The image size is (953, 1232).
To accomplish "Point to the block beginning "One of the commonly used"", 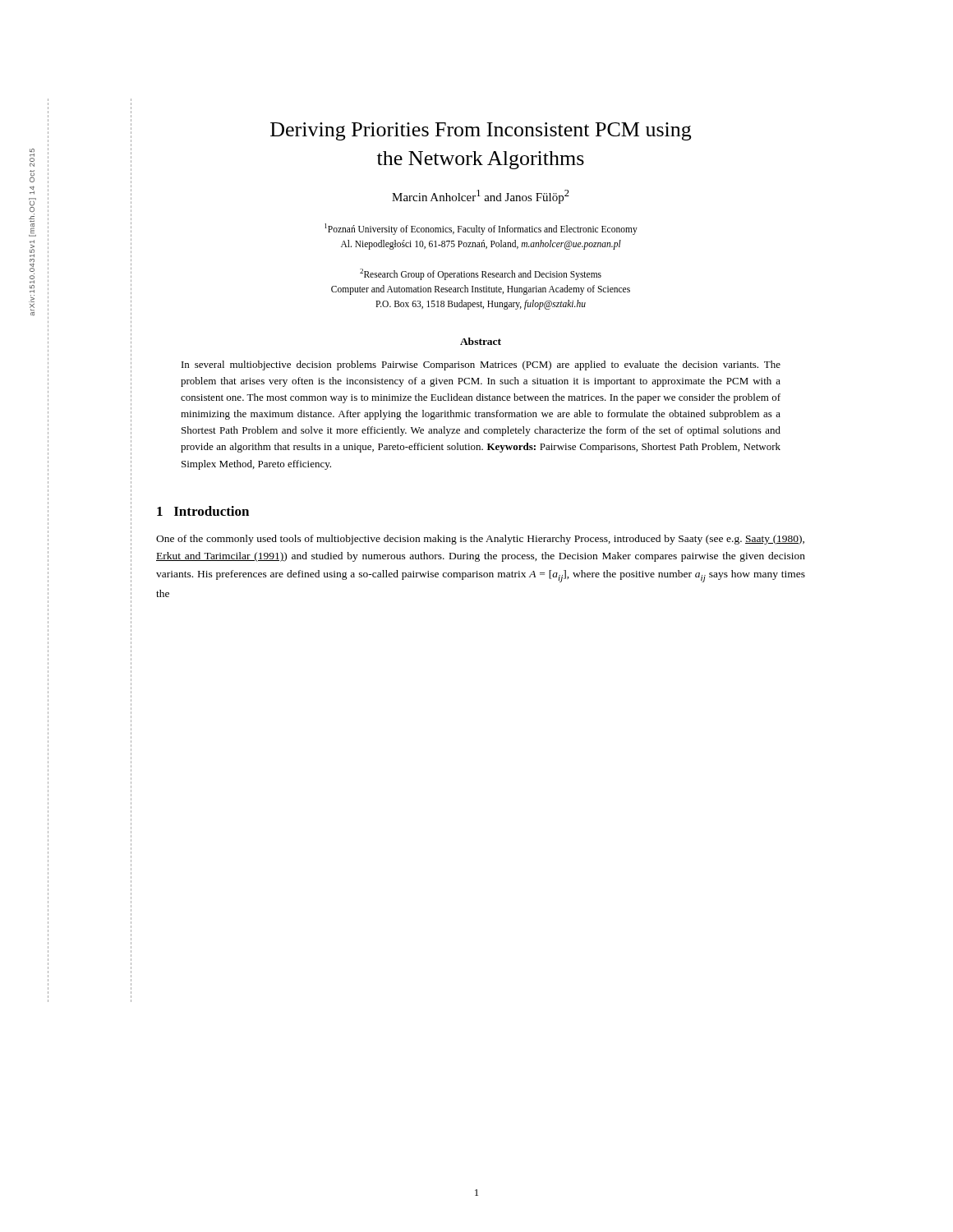I will pyautogui.click(x=481, y=566).
